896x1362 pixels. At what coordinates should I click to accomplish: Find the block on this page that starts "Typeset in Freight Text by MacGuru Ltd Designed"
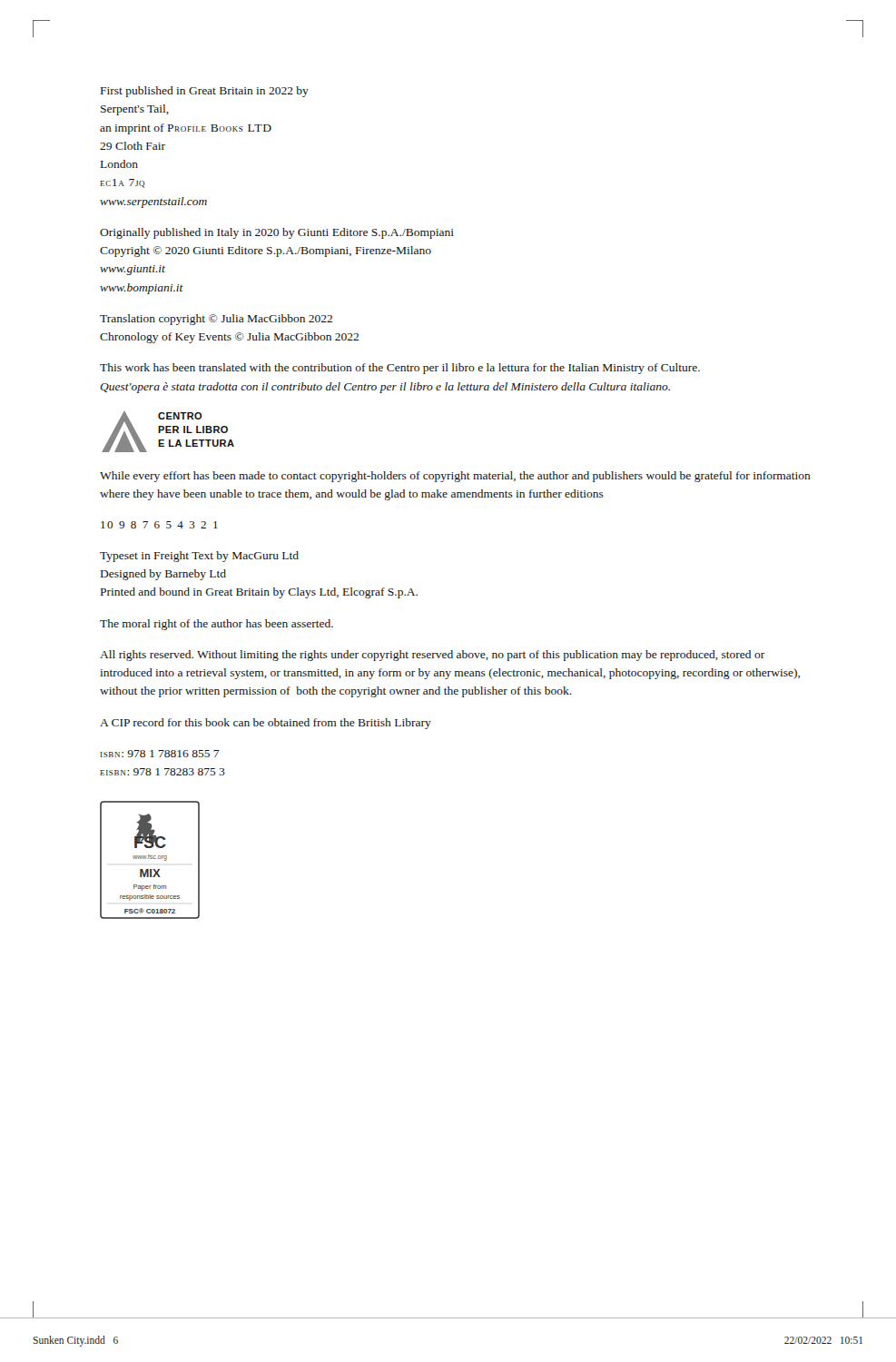(x=199, y=557)
